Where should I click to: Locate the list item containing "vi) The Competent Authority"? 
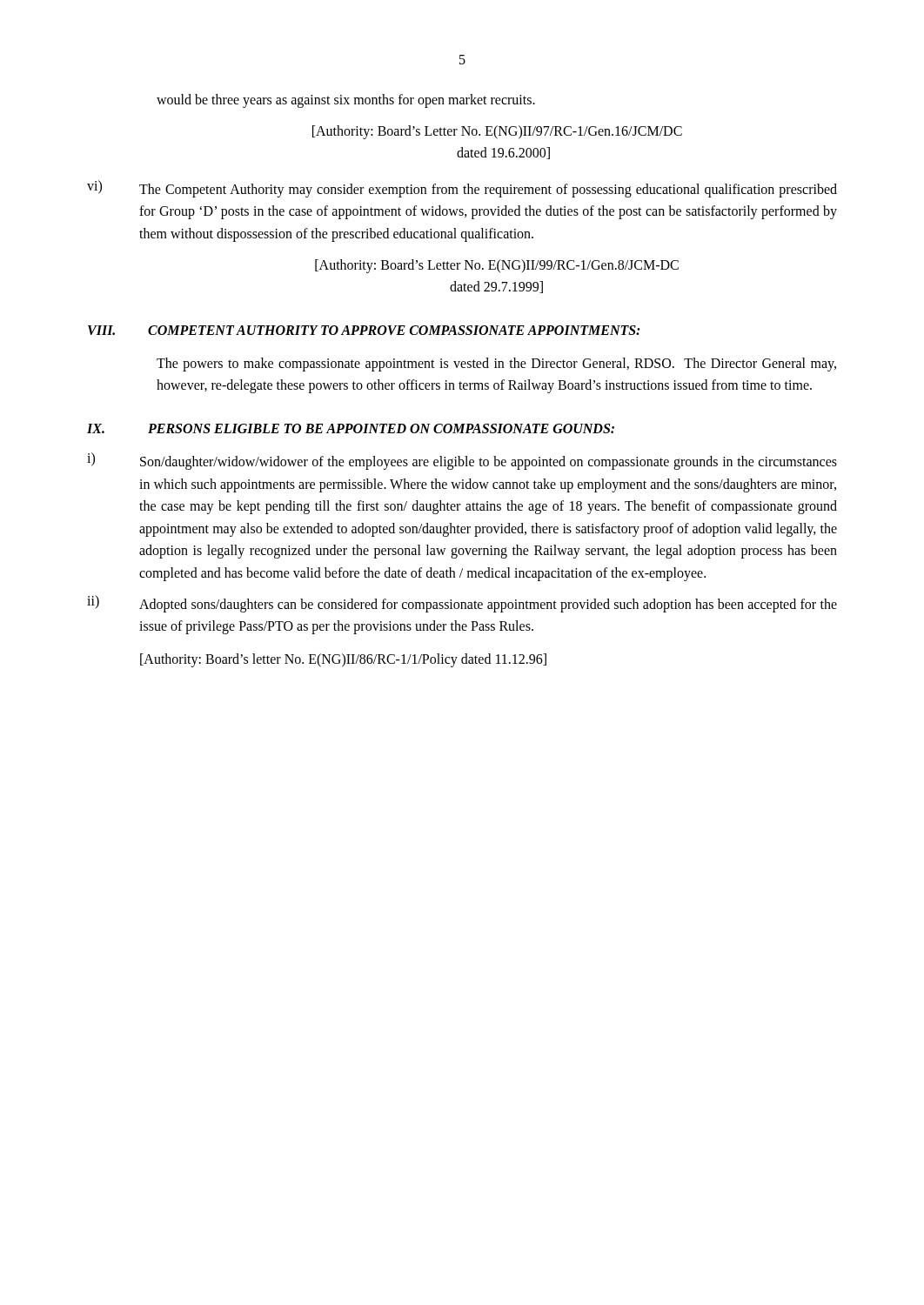pyautogui.click(x=462, y=212)
